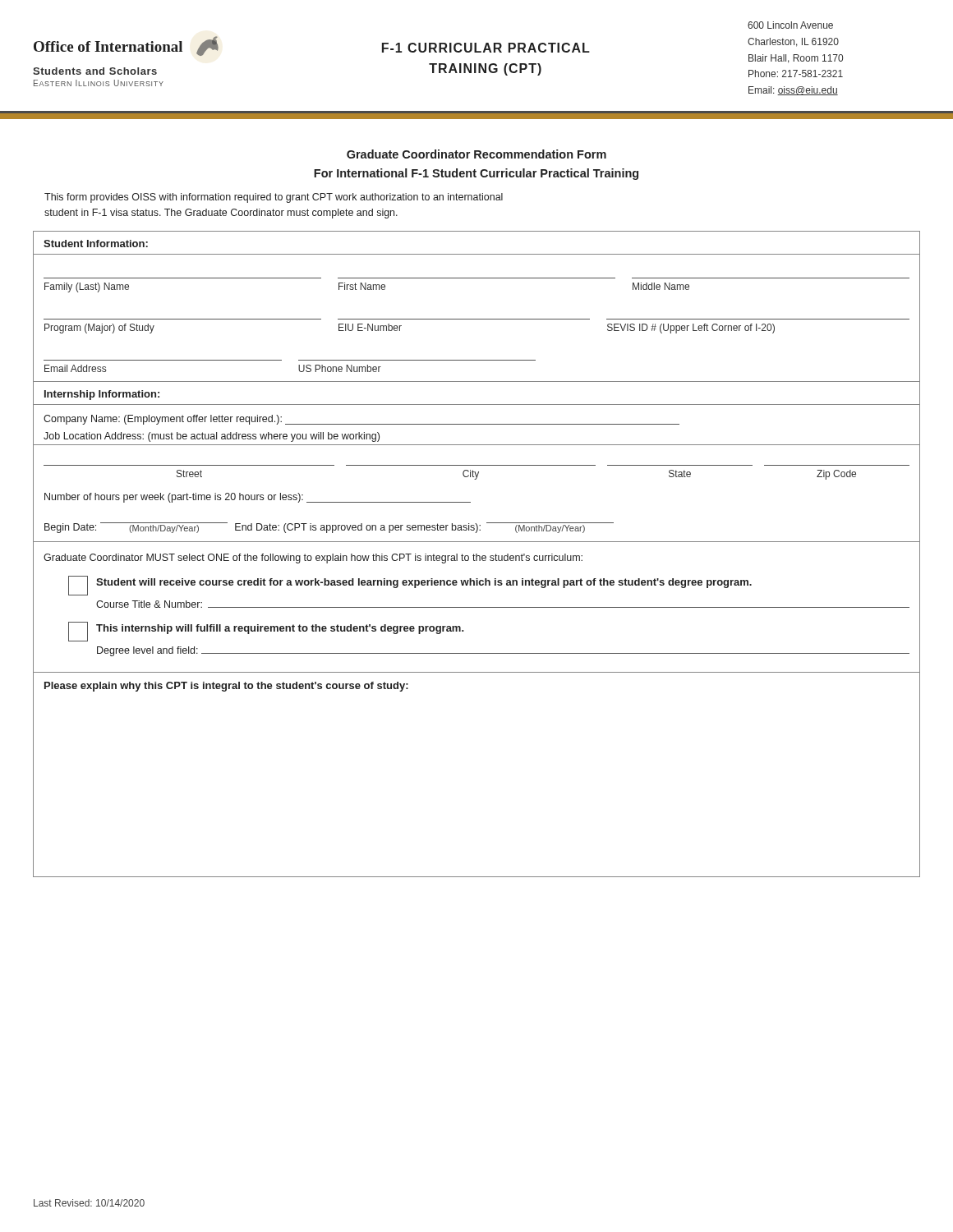This screenshot has width=953, height=1232.
Task: Point to "Company Name: (Employment offer letter required.):"
Action: pyautogui.click(x=362, y=417)
